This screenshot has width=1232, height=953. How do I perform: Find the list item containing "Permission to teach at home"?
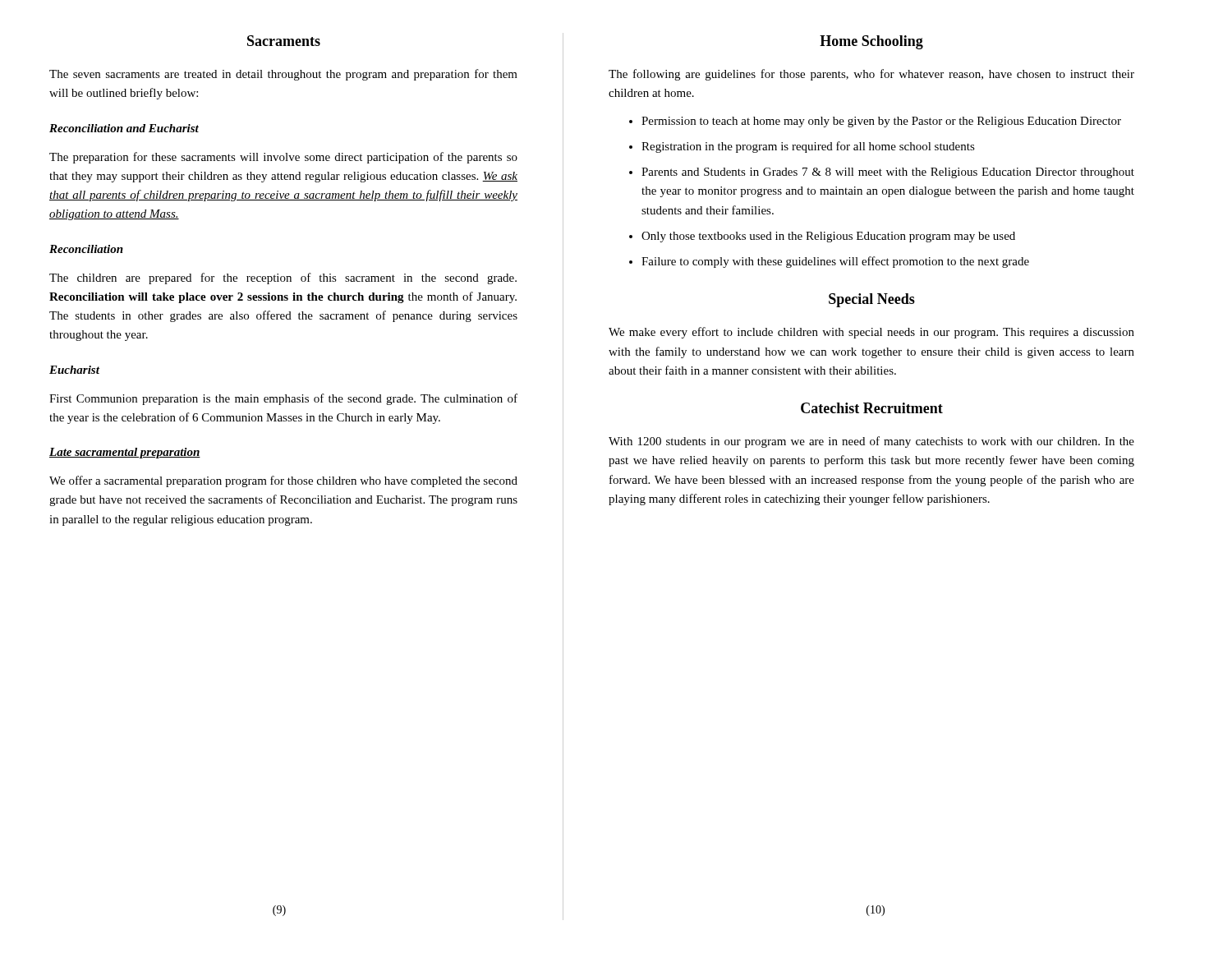click(x=888, y=121)
